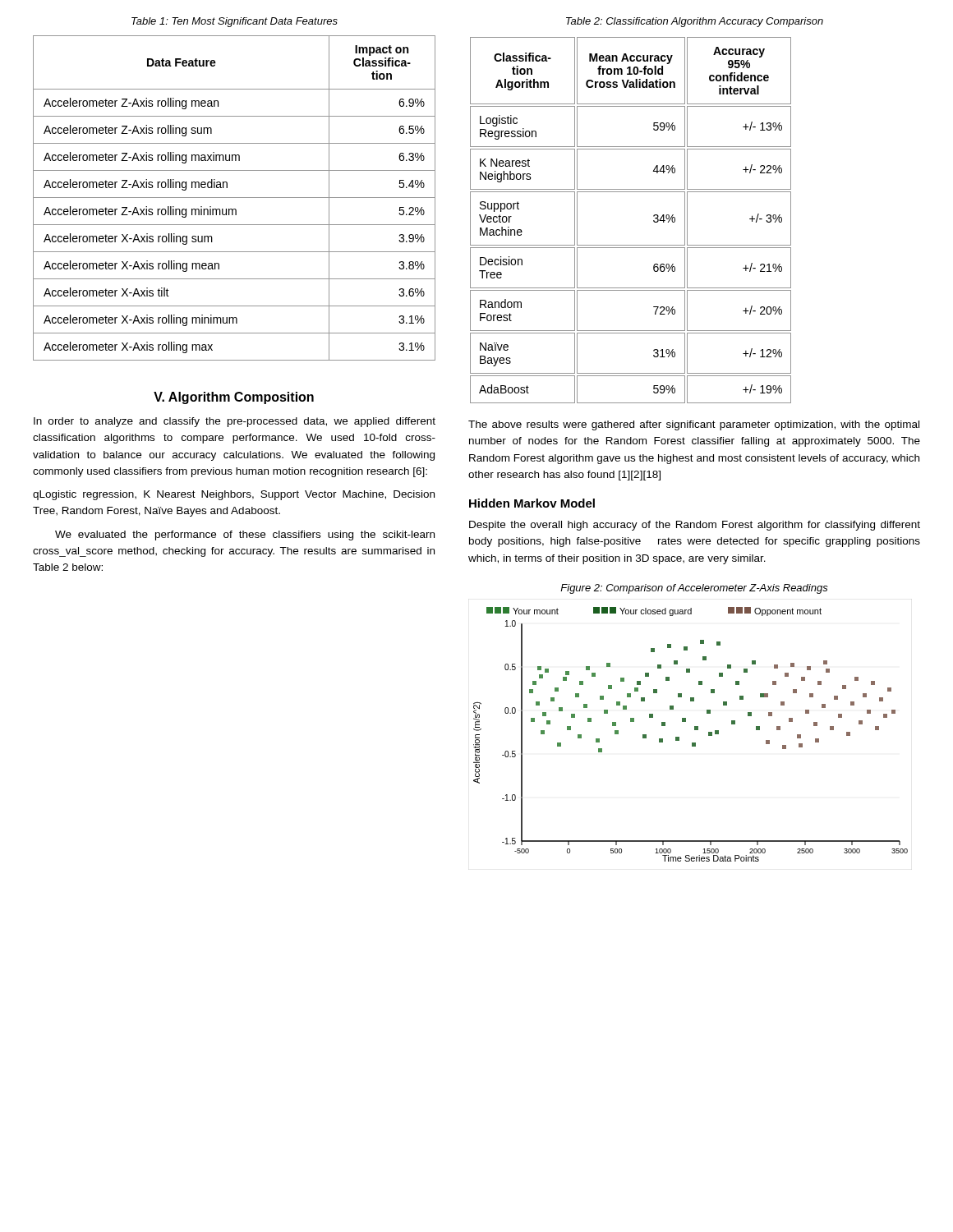Click on the text block starting "Hidden Markov Model"

[x=532, y=503]
